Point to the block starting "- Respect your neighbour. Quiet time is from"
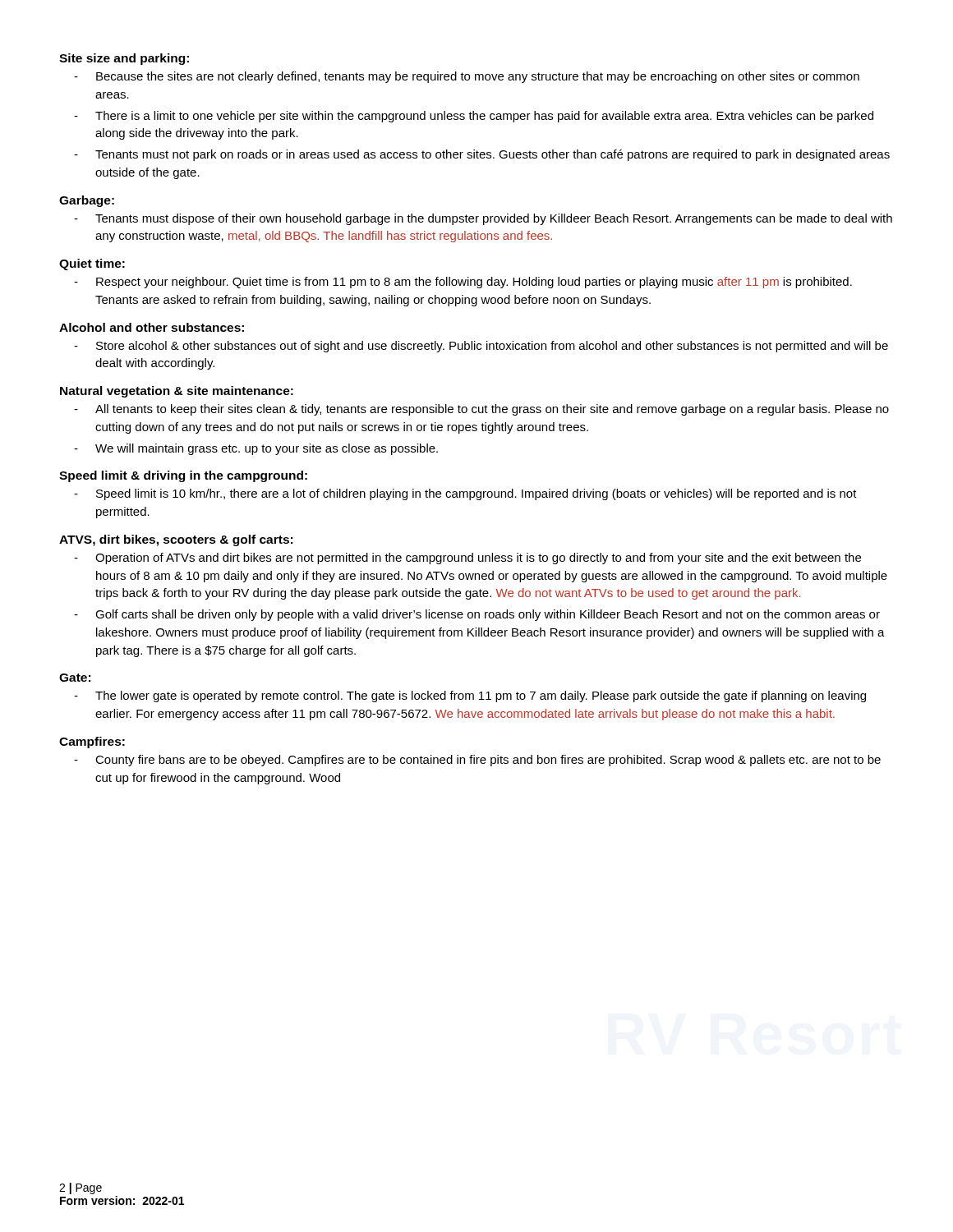The image size is (953, 1232). click(x=484, y=291)
